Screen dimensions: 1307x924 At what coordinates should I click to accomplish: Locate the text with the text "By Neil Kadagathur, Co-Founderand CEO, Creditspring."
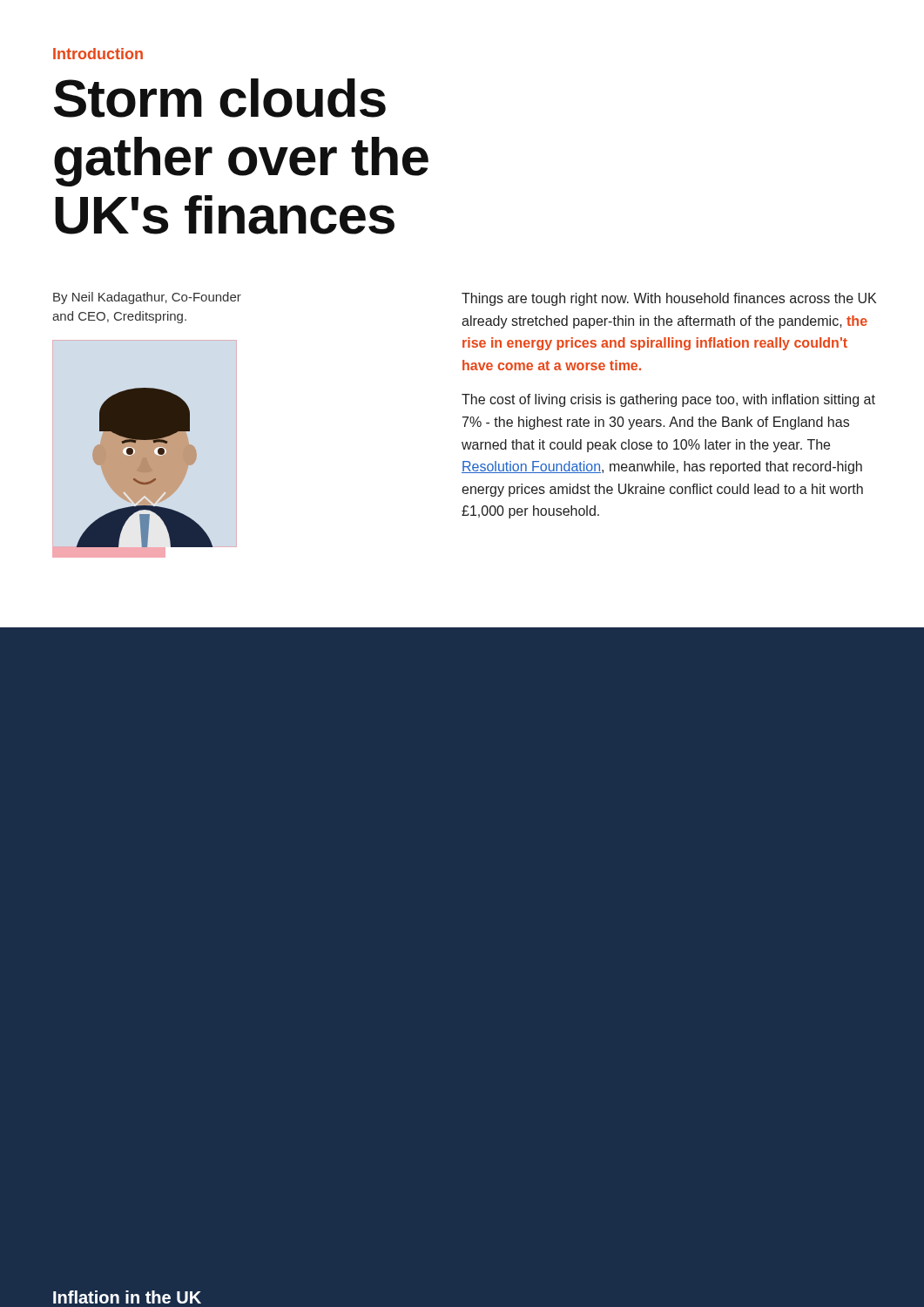coord(147,306)
